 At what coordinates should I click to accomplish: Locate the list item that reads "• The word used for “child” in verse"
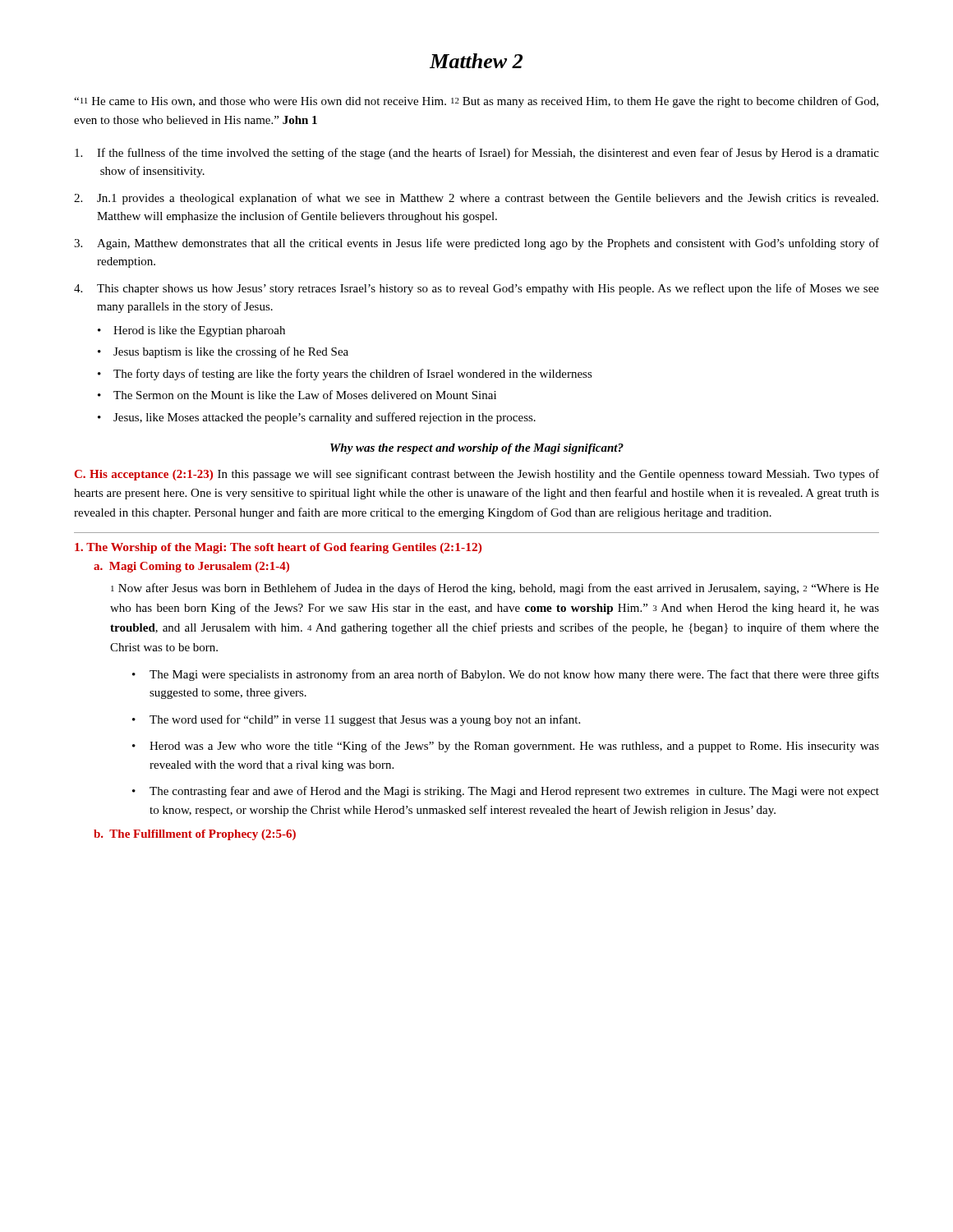[356, 719]
